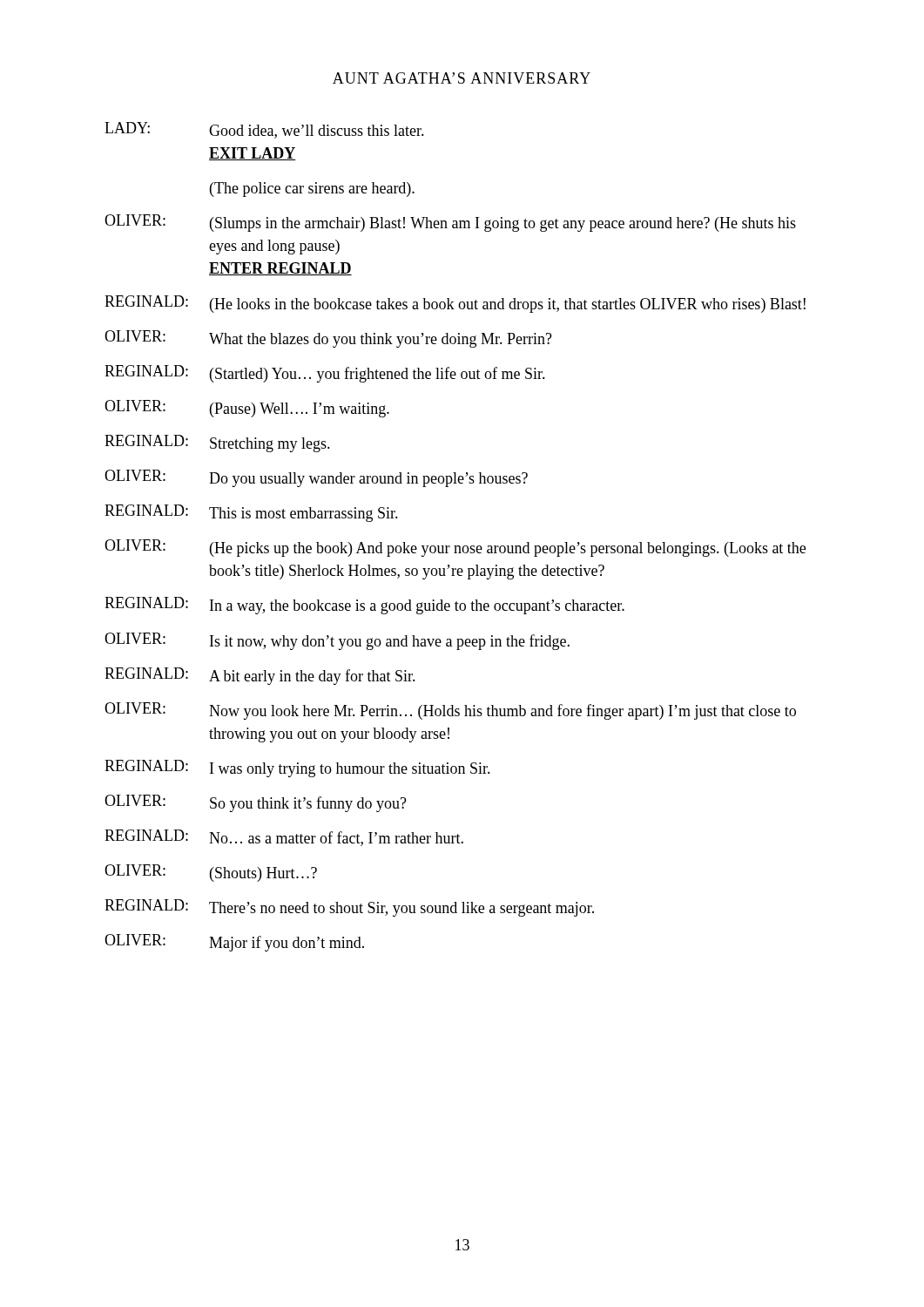Where is the passage that starts "OLIVER: What the blazes do you think you’re"?
Screen dimensions: 1307x924
[x=462, y=339]
